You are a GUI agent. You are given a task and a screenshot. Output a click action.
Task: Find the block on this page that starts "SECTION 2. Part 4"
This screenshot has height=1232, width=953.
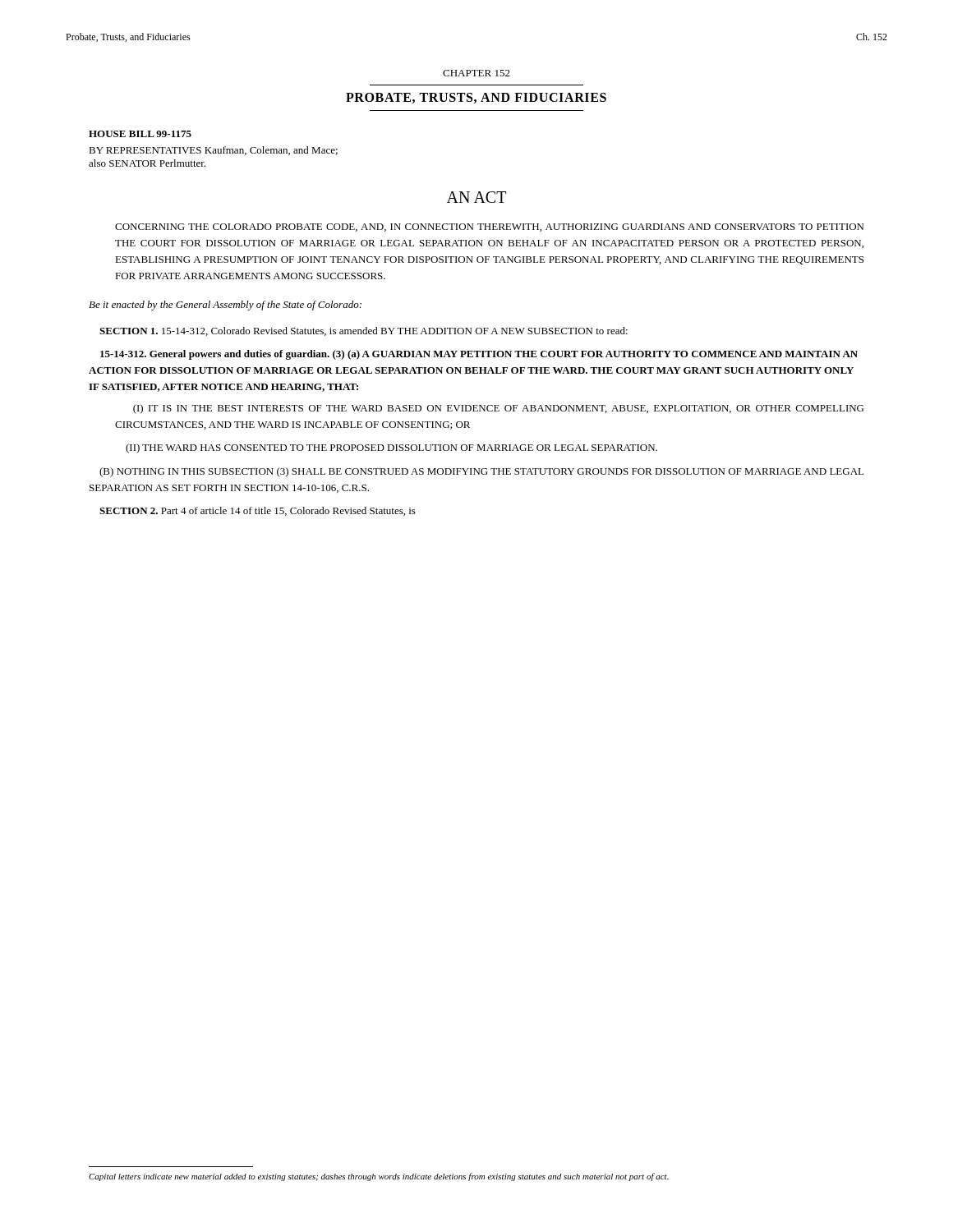coord(252,510)
